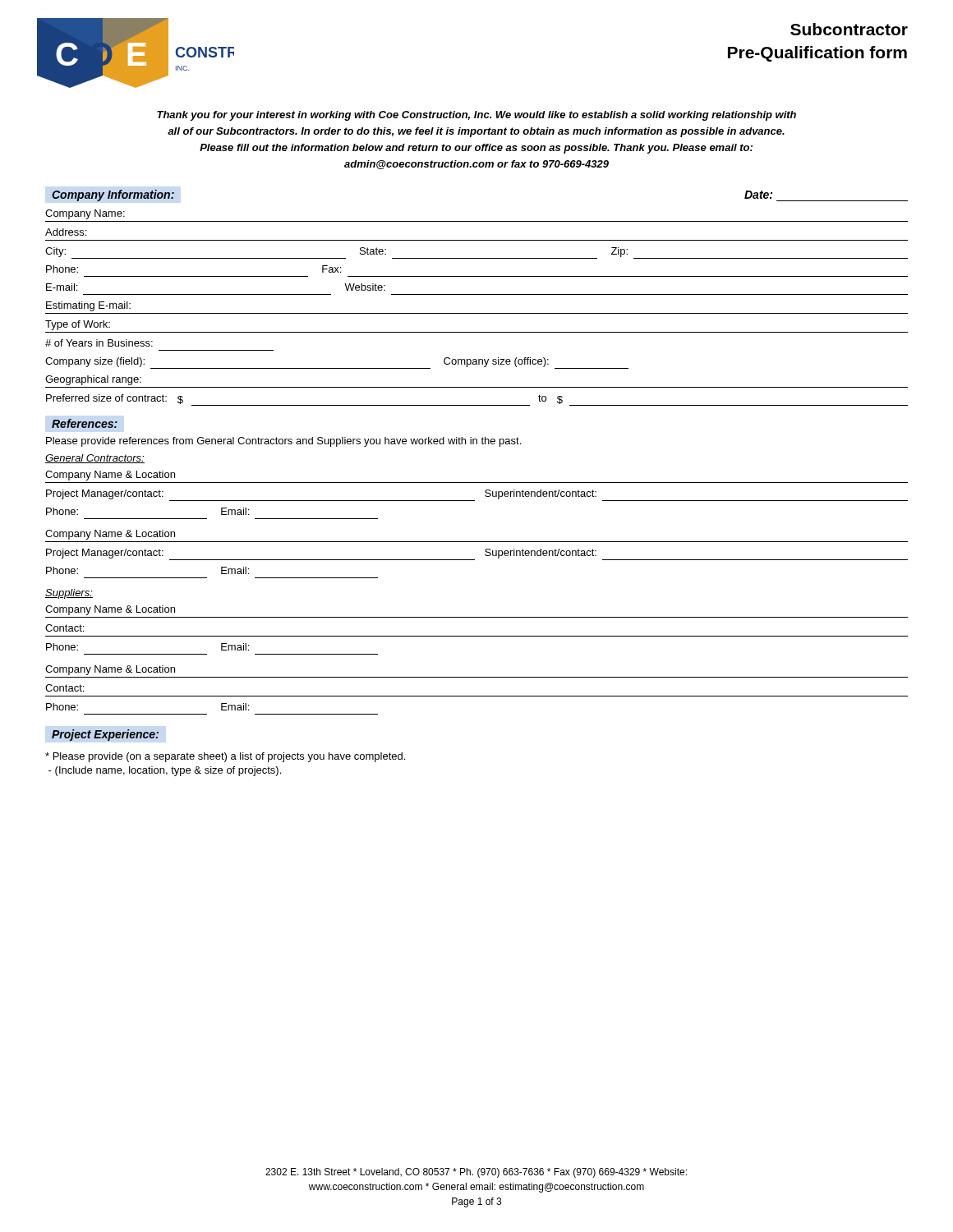Click on the text that reads "of Years in Business:"

tap(159, 343)
